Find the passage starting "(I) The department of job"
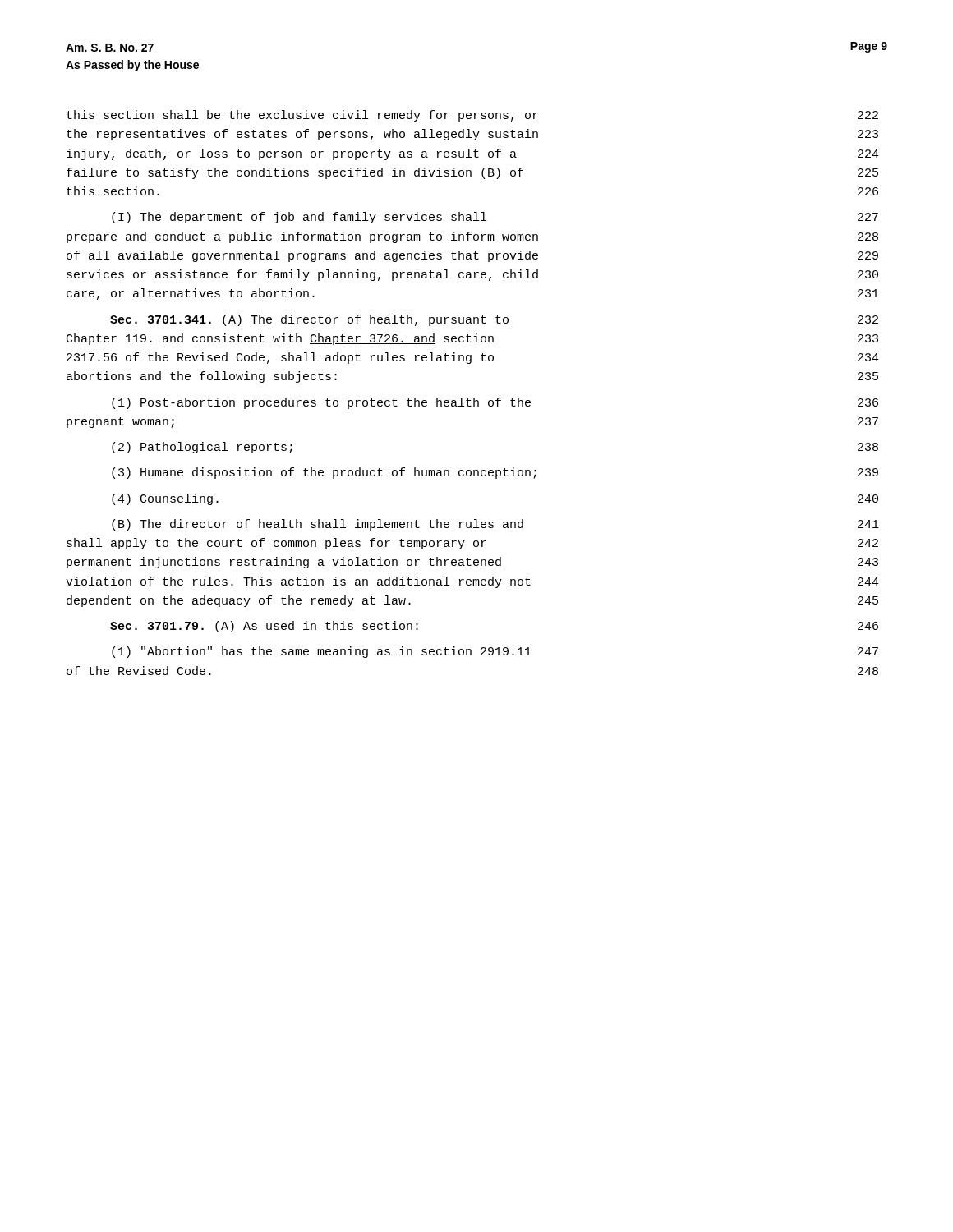 (x=476, y=257)
